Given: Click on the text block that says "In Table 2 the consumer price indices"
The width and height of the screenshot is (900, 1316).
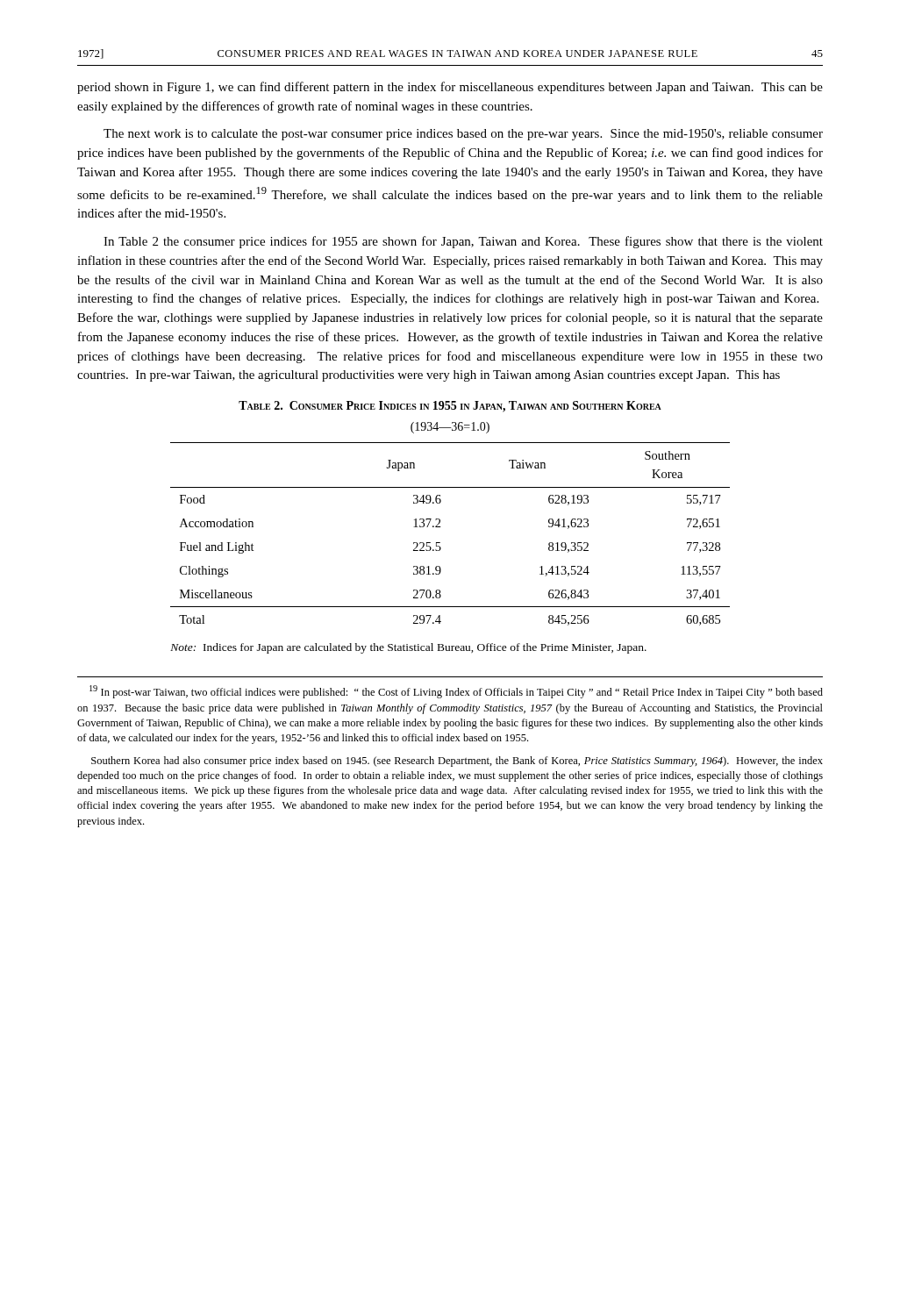Looking at the screenshot, I should point(450,309).
